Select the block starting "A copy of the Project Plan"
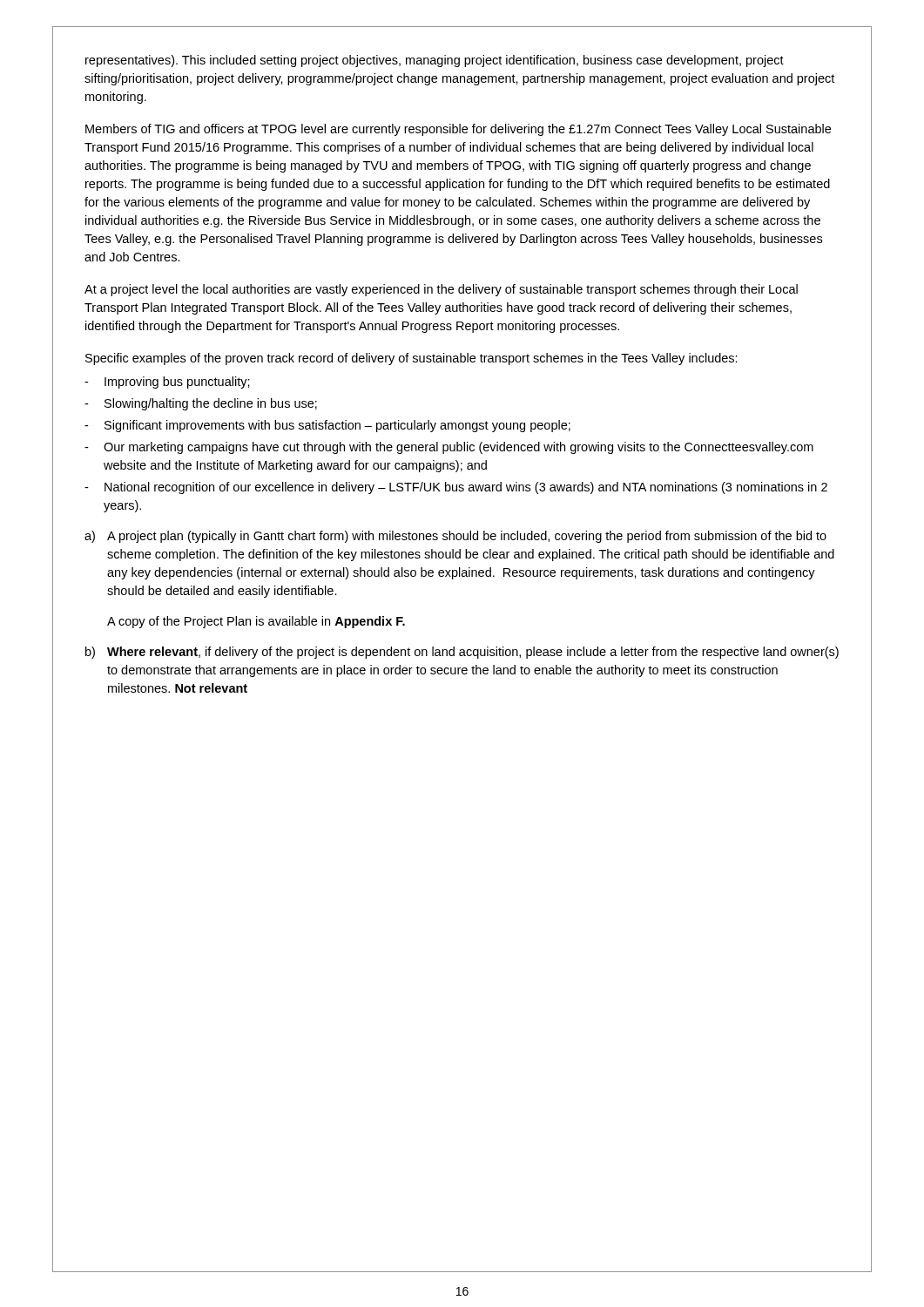This screenshot has height=1307, width=924. 256,622
